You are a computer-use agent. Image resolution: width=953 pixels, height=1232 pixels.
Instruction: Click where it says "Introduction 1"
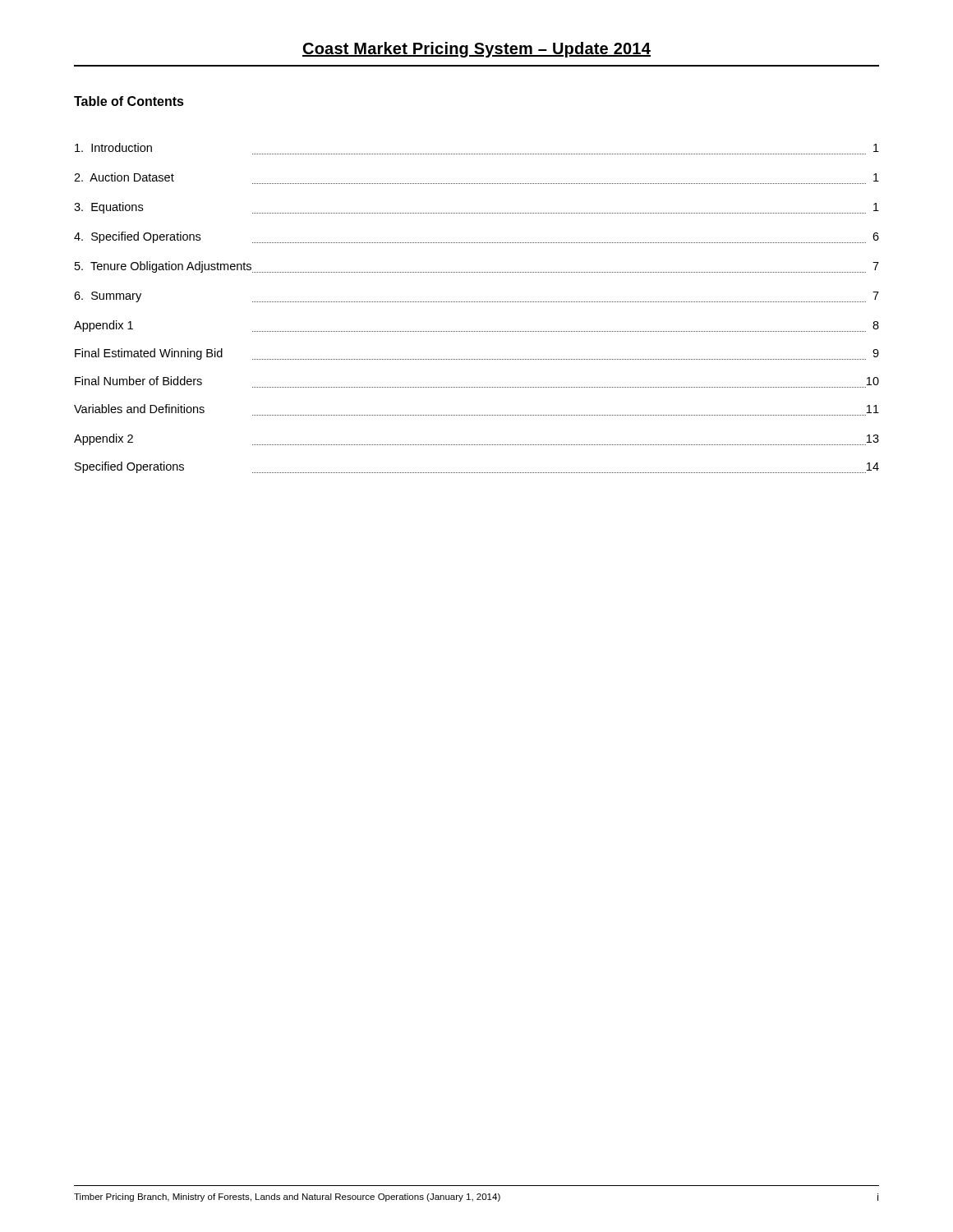109,147
